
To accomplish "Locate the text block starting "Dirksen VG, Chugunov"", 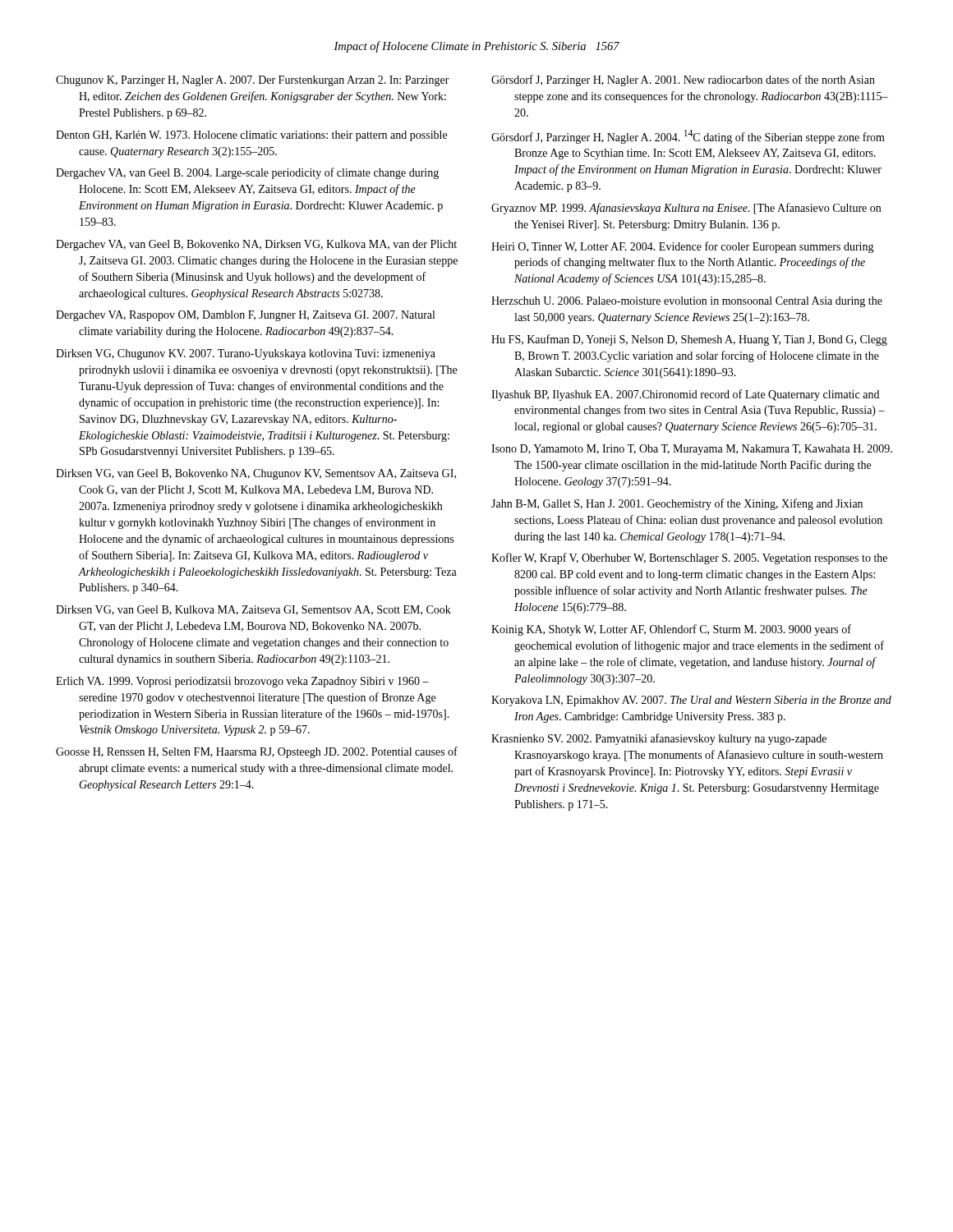I will coord(257,403).
